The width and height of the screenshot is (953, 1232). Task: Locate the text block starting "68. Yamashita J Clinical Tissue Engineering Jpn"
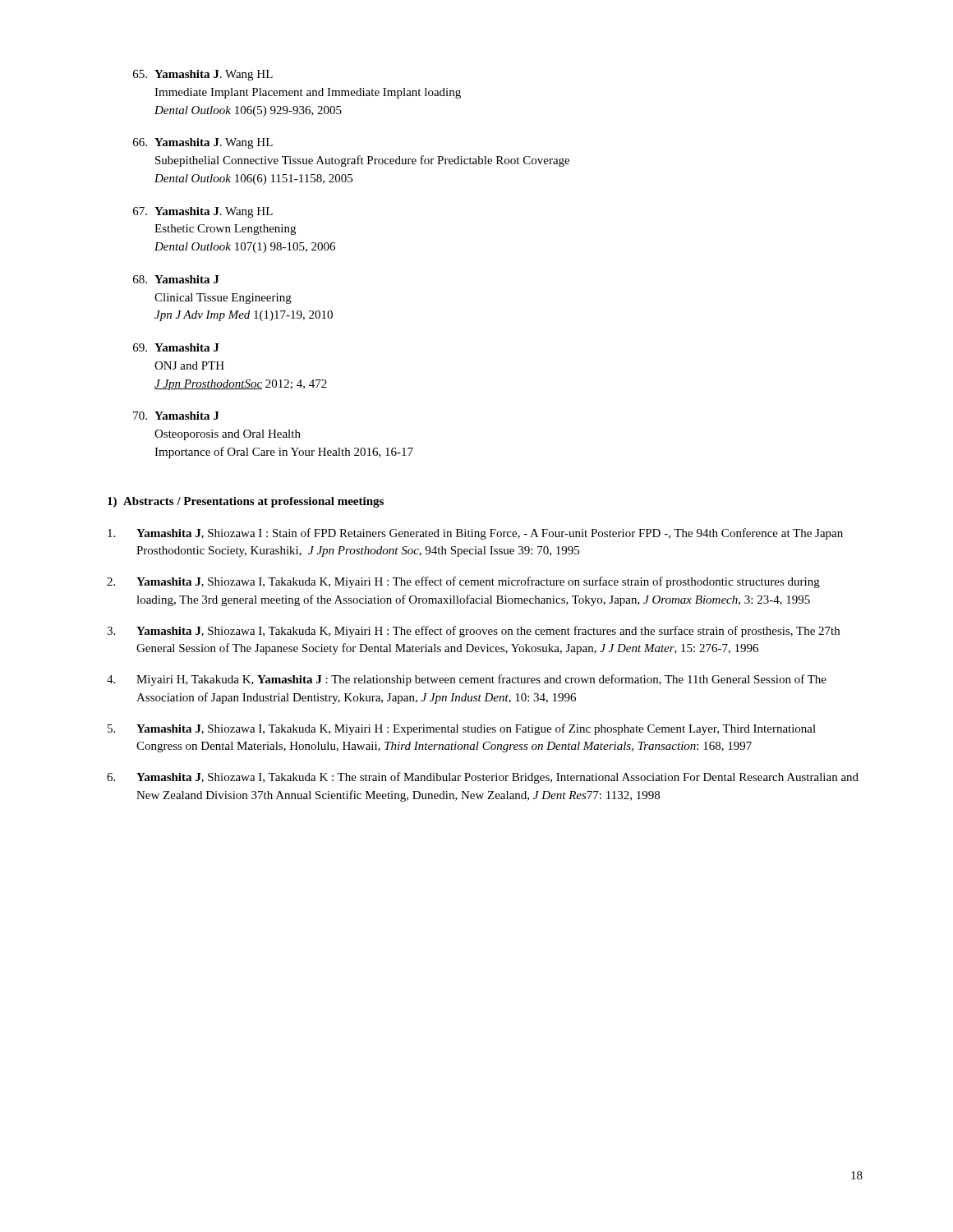(x=176, y=279)
